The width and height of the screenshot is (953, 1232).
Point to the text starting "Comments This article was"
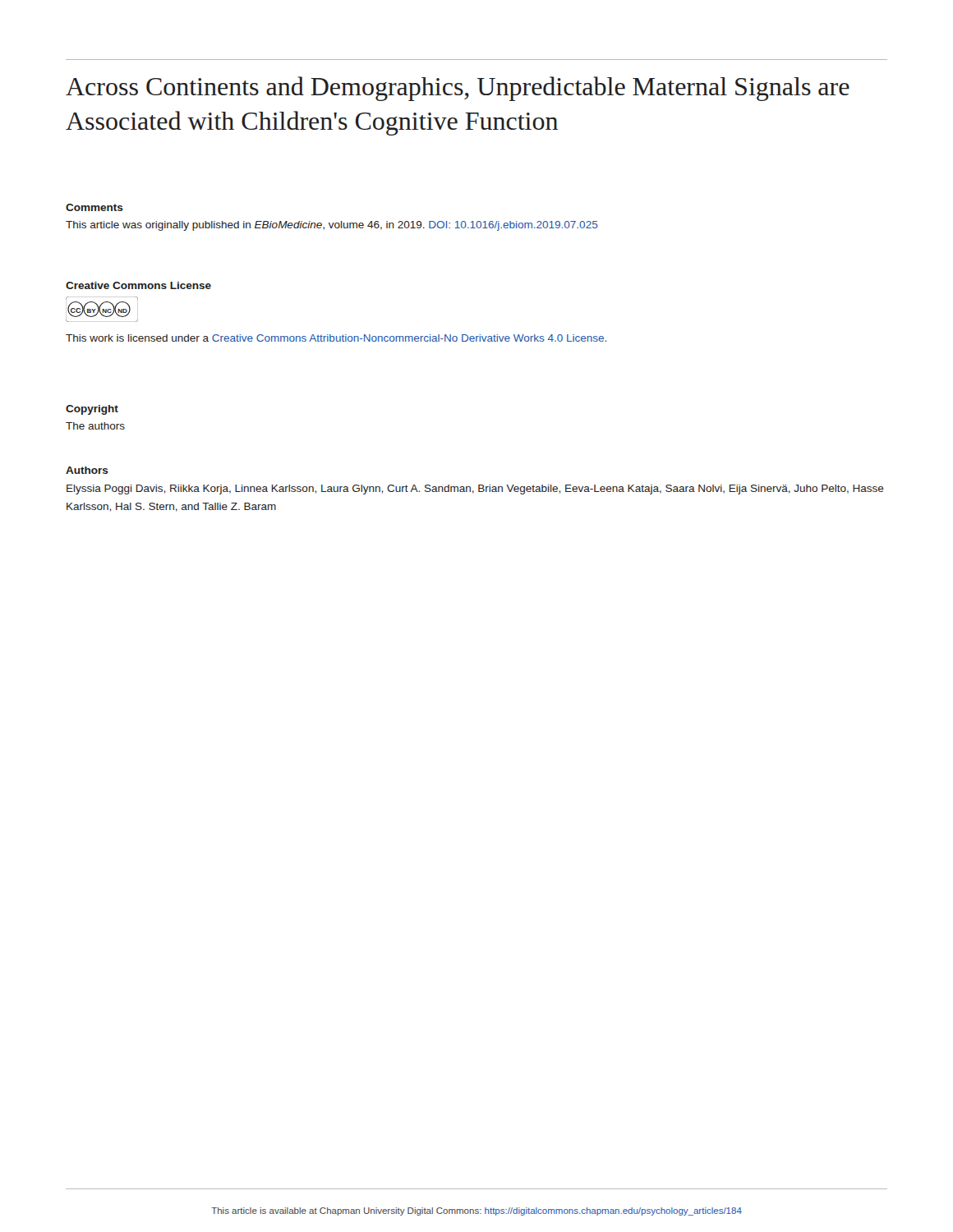pyautogui.click(x=476, y=217)
